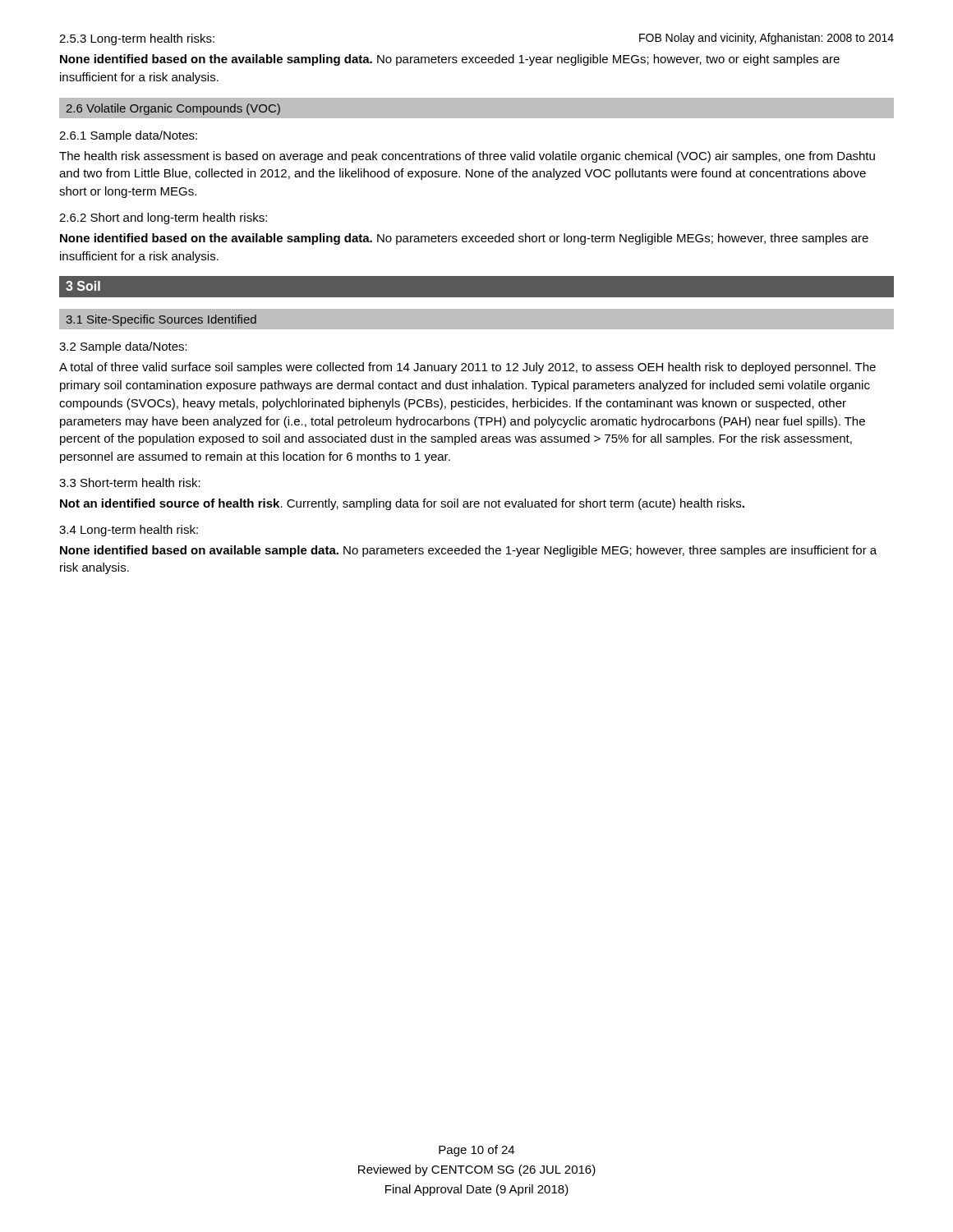The image size is (953, 1232).
Task: Click on the region starting "2.6.2 Short and"
Action: click(164, 217)
